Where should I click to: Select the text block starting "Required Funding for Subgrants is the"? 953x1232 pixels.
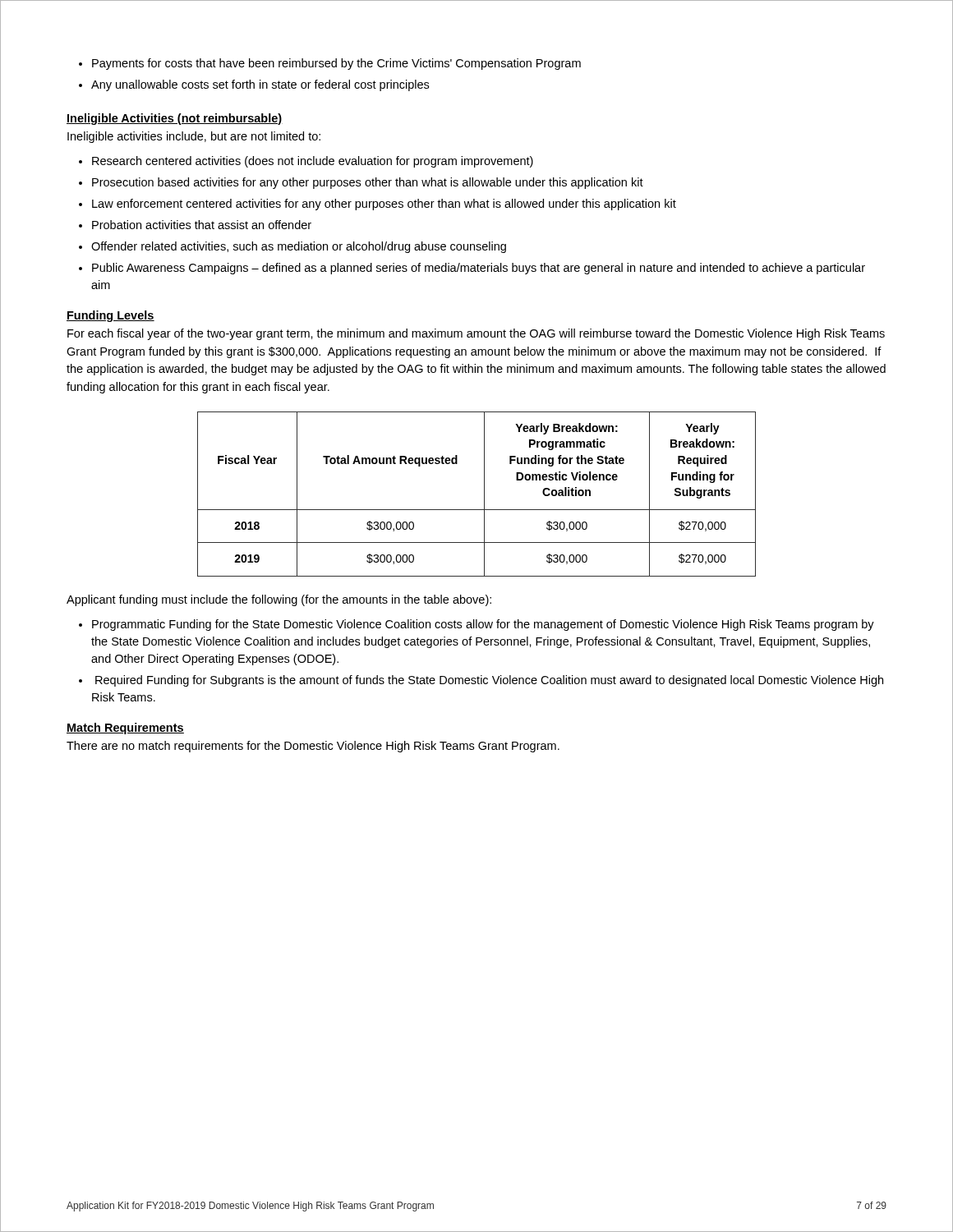488,689
